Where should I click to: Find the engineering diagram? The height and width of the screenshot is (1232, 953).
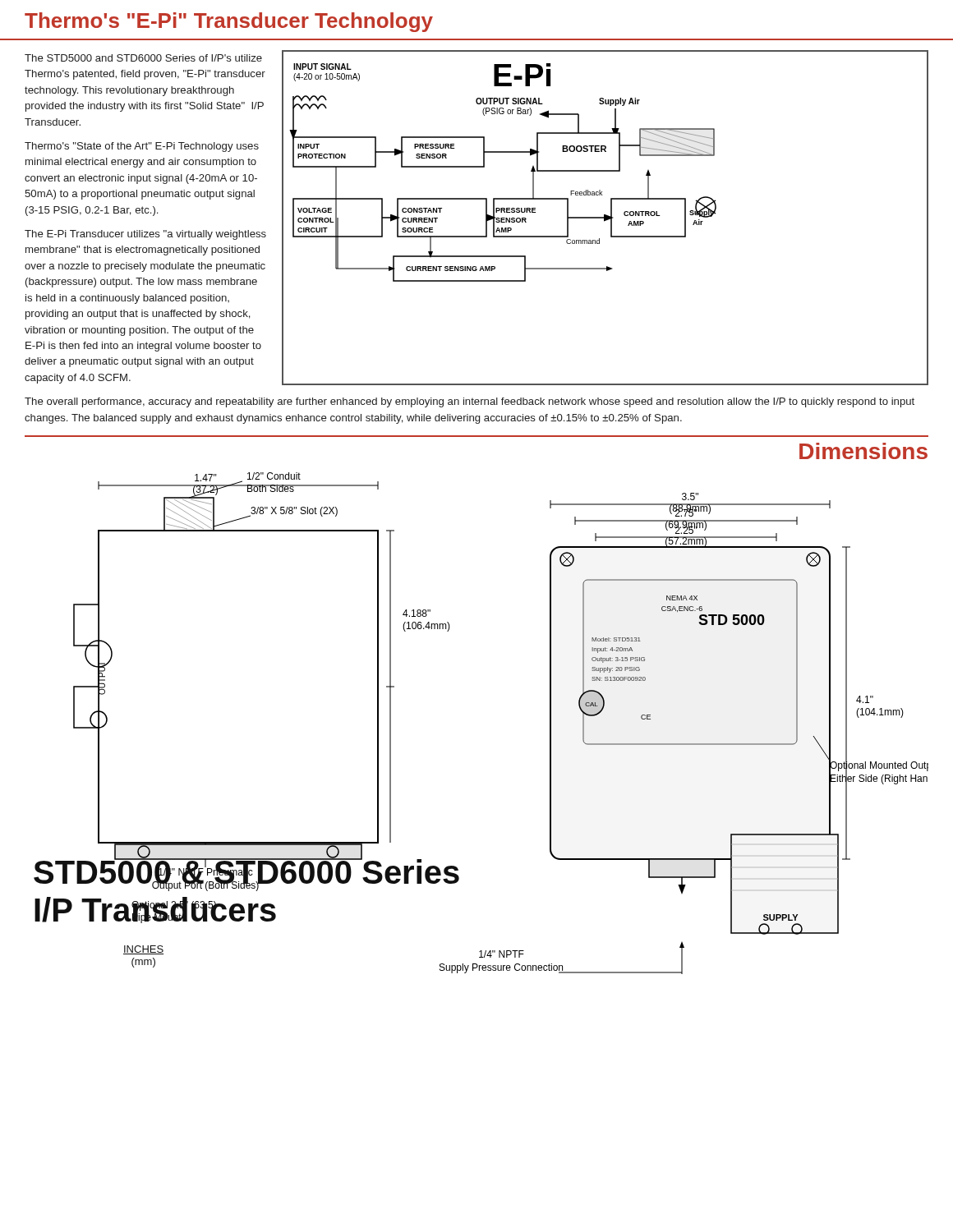coord(476,740)
